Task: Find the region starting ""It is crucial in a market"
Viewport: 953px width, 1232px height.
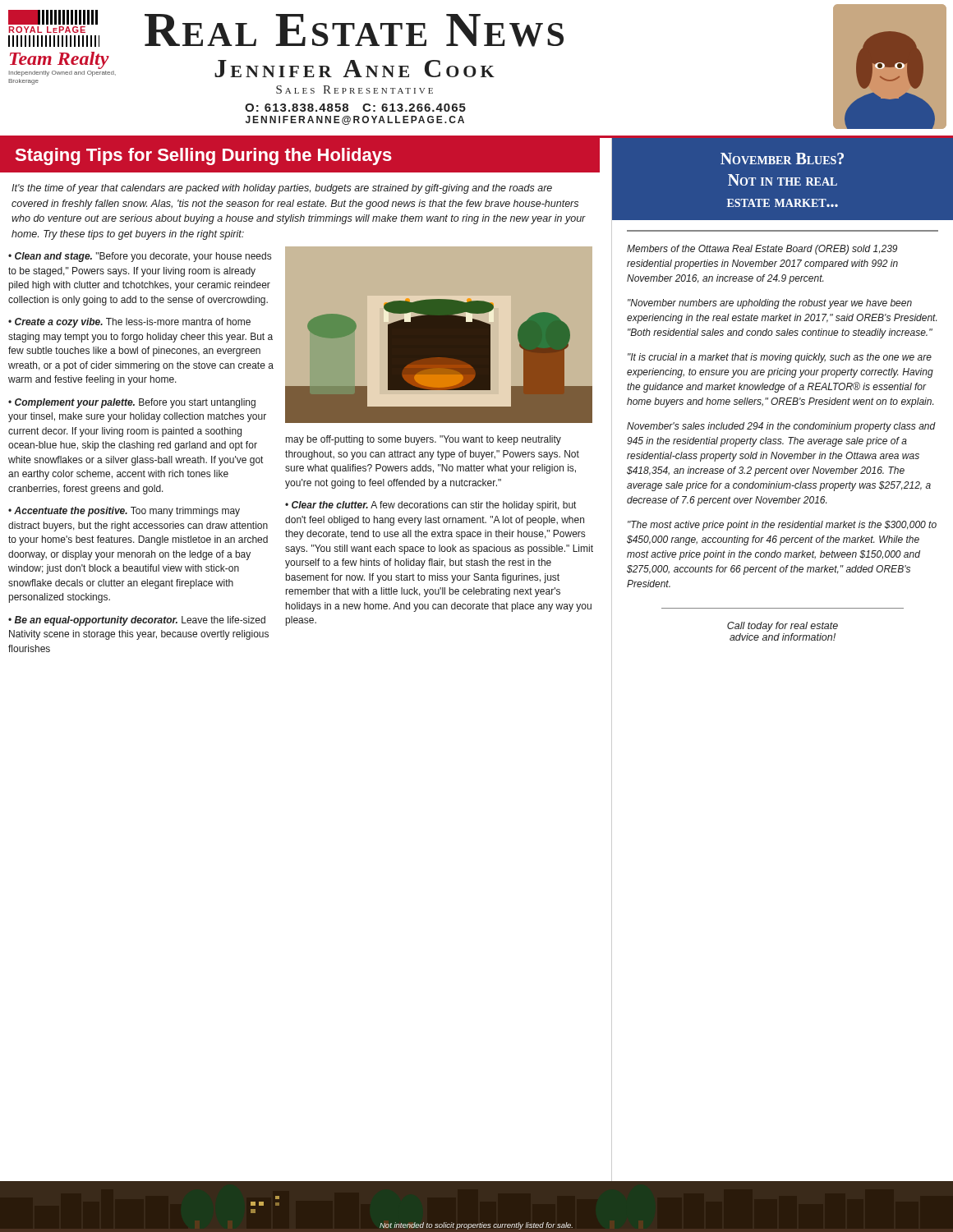Action: pyautogui.click(x=781, y=379)
